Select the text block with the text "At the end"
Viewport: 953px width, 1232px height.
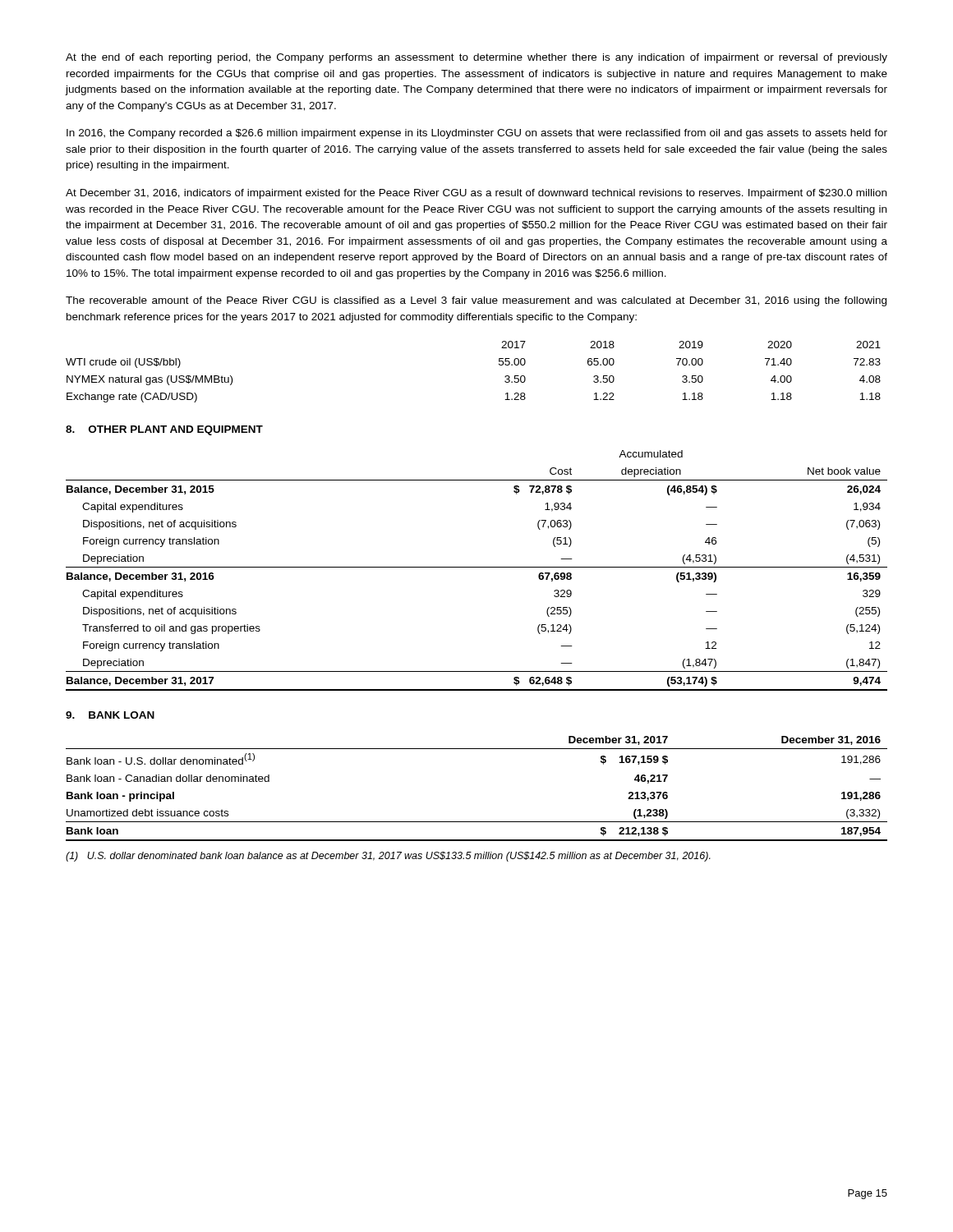[x=476, y=81]
